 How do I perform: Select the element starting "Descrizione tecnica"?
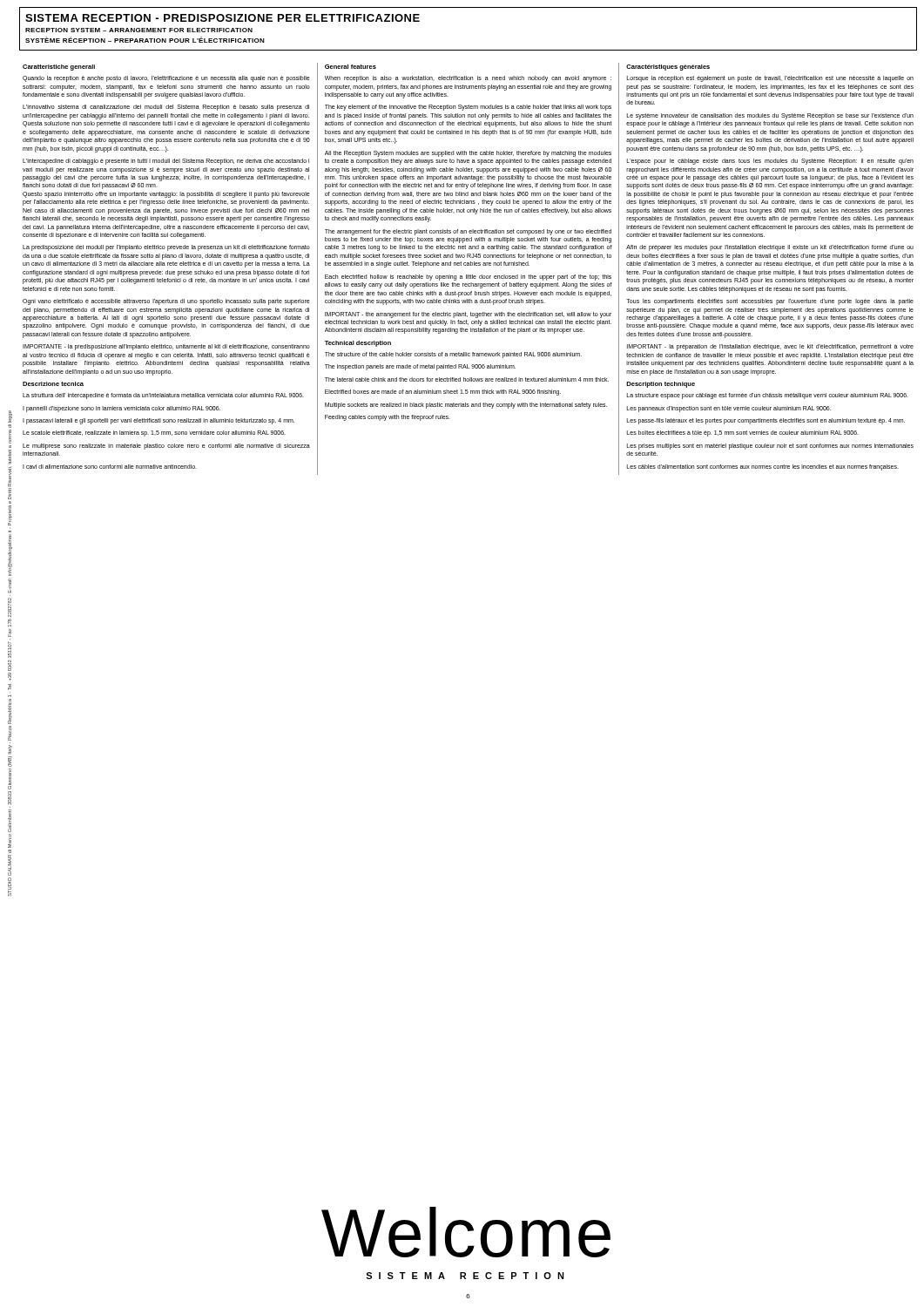click(53, 384)
